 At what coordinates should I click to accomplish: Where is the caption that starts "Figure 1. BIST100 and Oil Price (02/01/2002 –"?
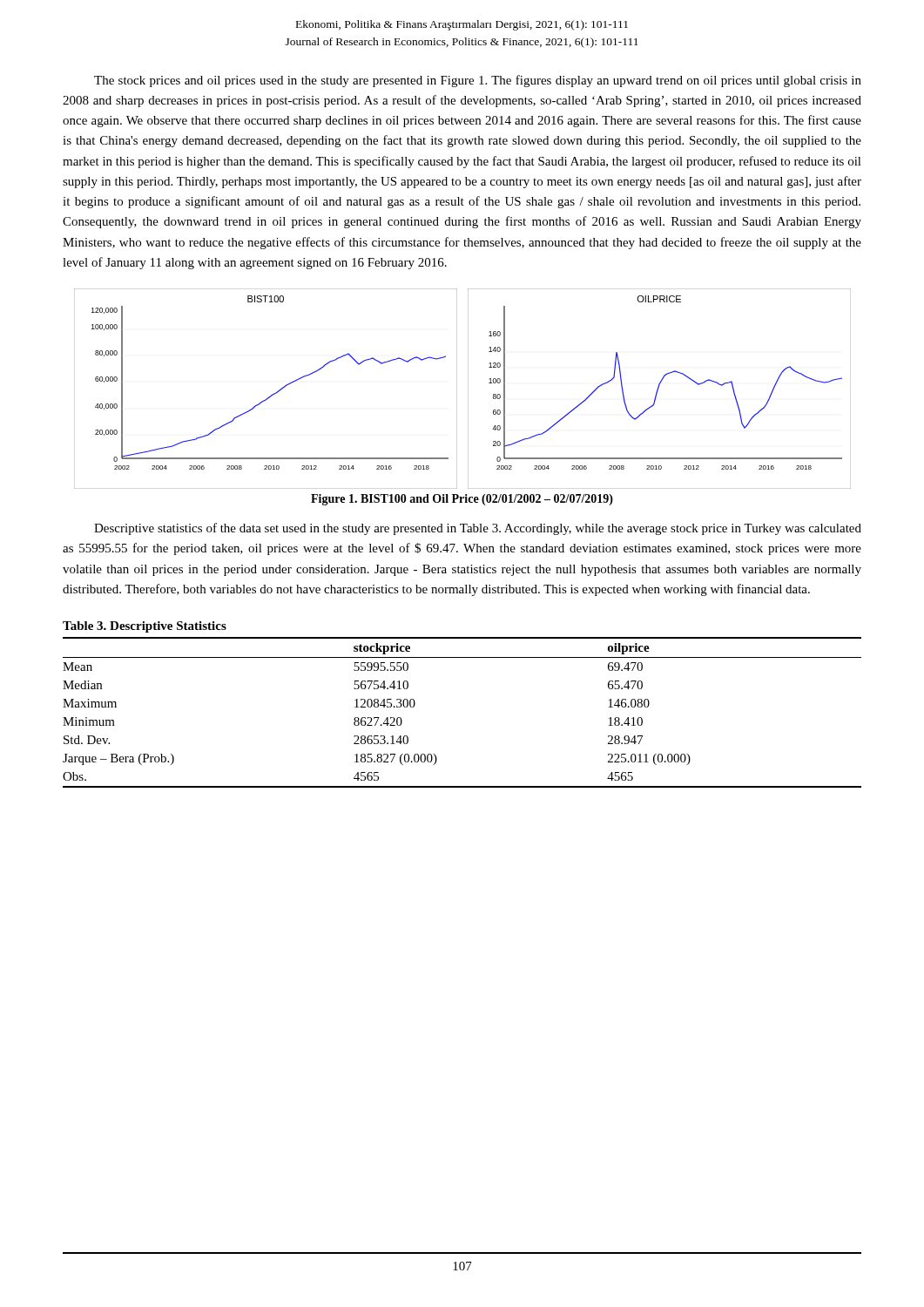[x=462, y=499]
